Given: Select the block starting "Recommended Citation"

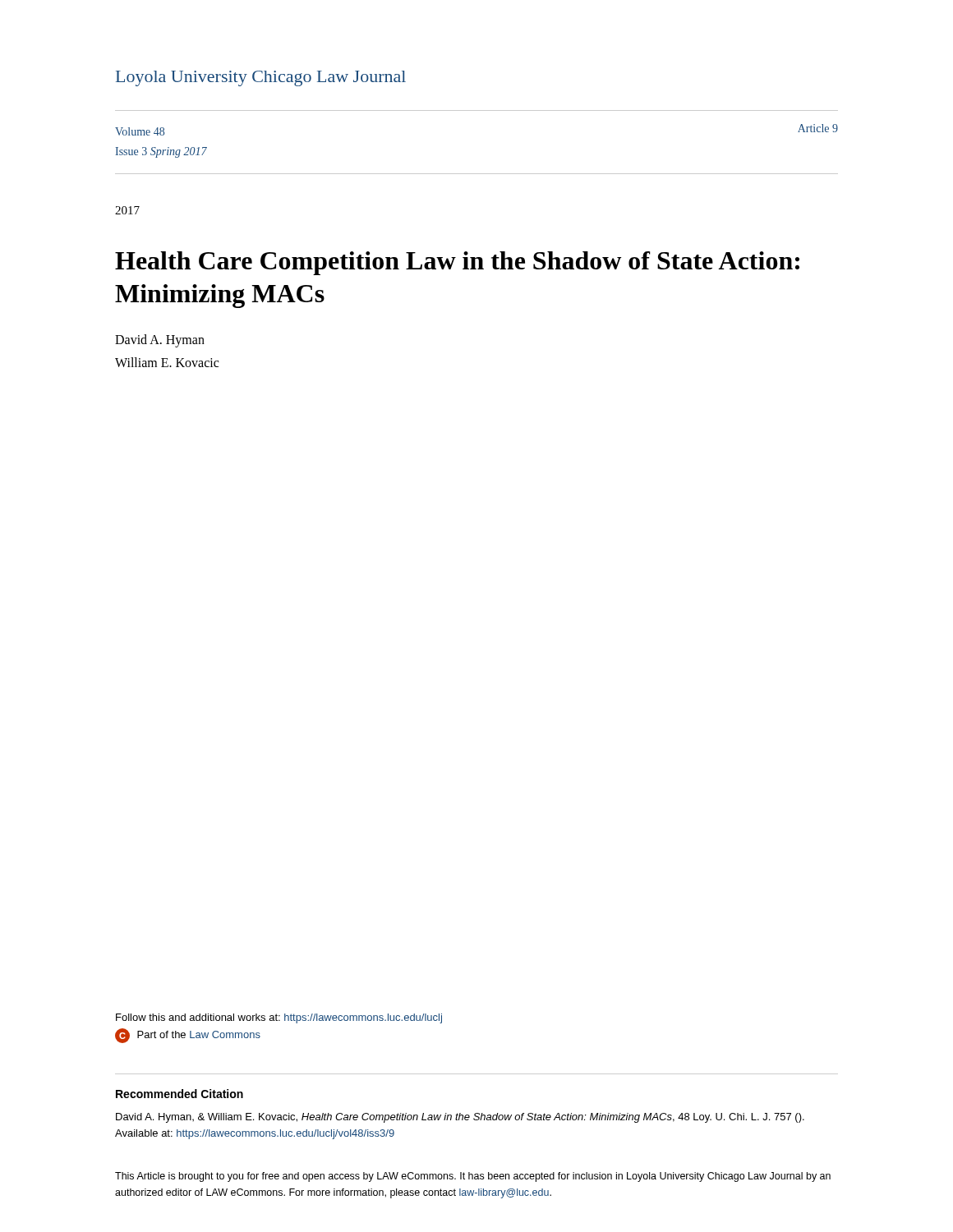Looking at the screenshot, I should click(179, 1094).
